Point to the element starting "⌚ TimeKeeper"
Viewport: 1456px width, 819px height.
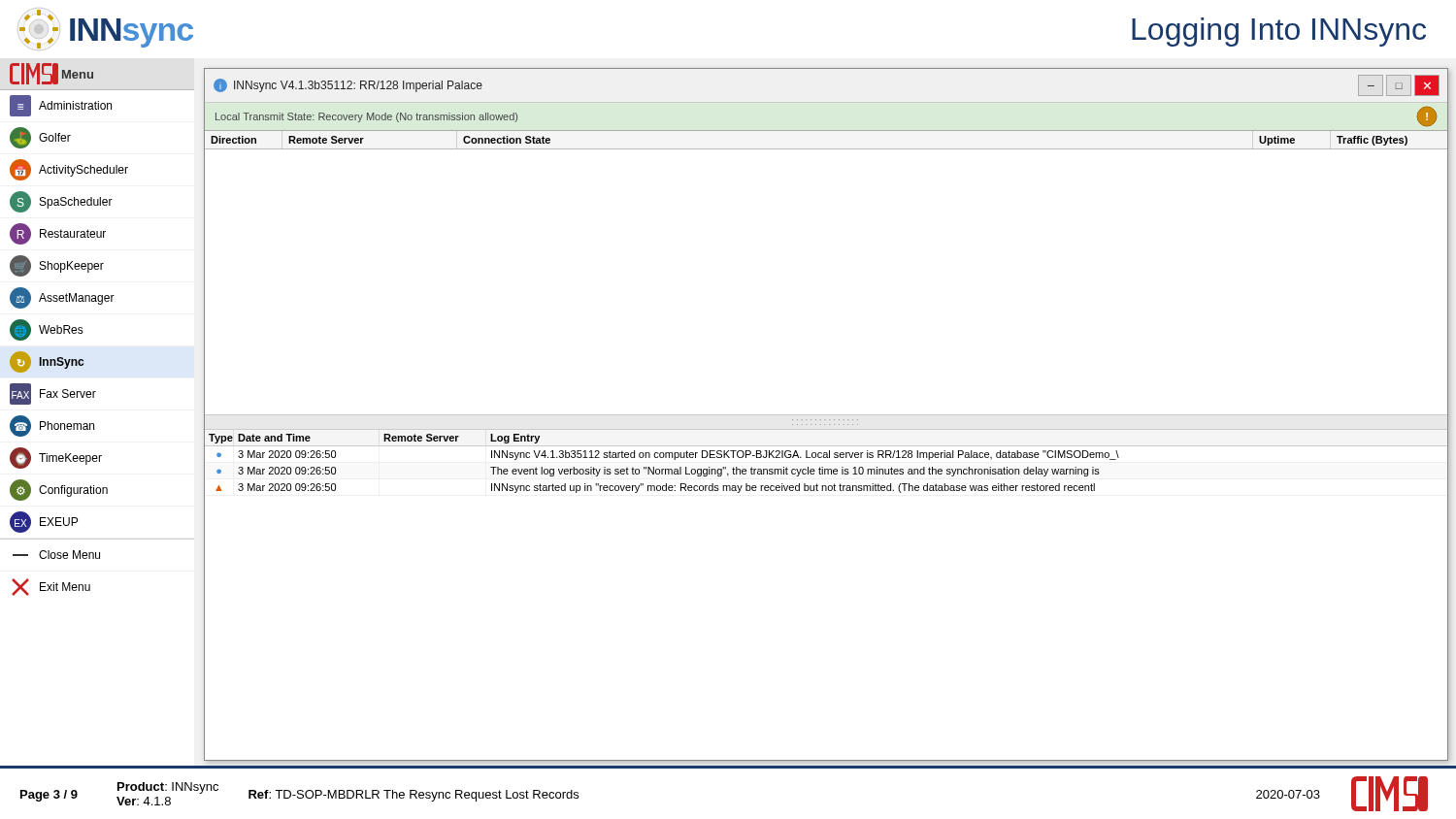tap(56, 458)
